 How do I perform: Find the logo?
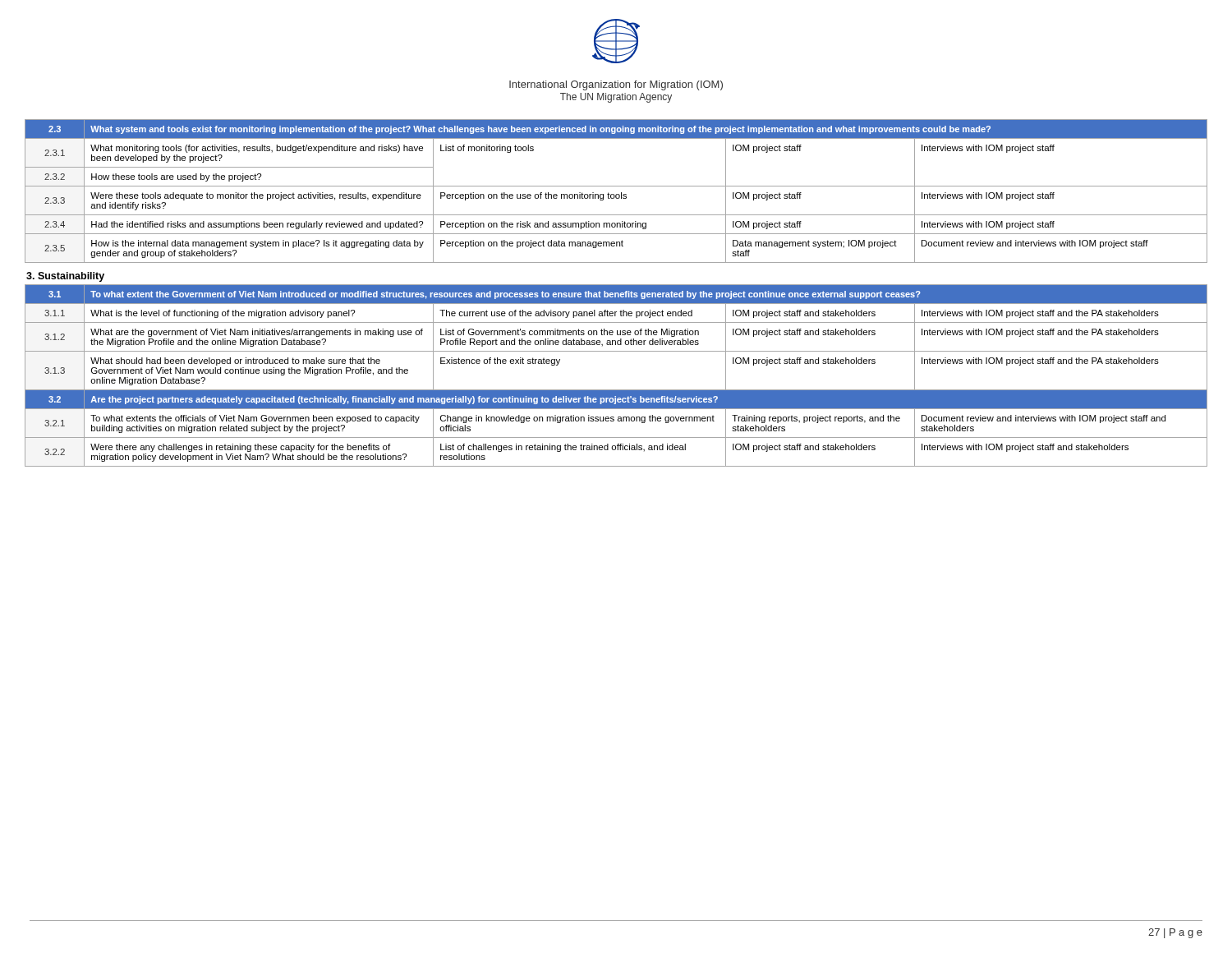point(616,55)
